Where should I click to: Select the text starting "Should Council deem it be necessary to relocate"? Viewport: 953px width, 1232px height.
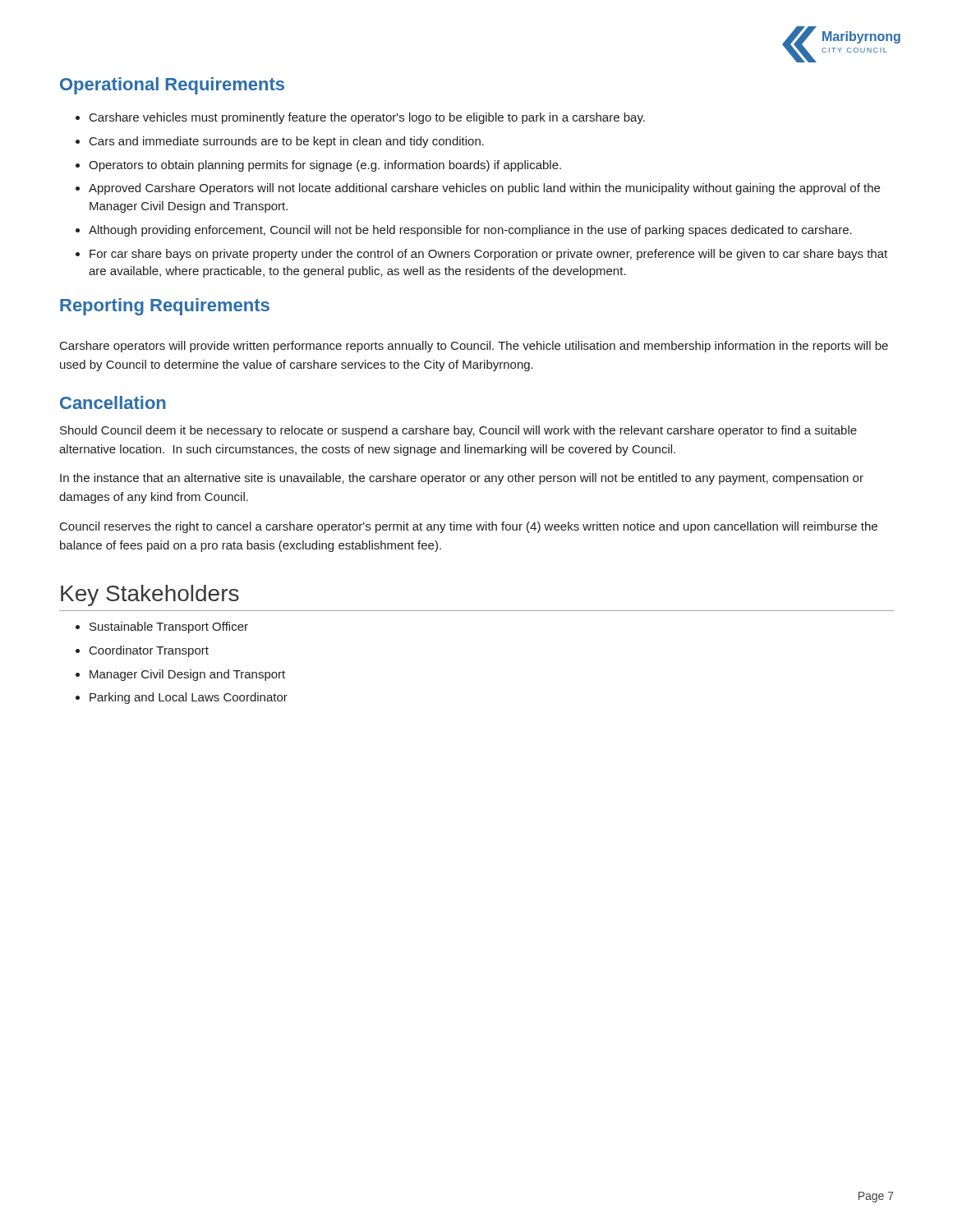[458, 439]
